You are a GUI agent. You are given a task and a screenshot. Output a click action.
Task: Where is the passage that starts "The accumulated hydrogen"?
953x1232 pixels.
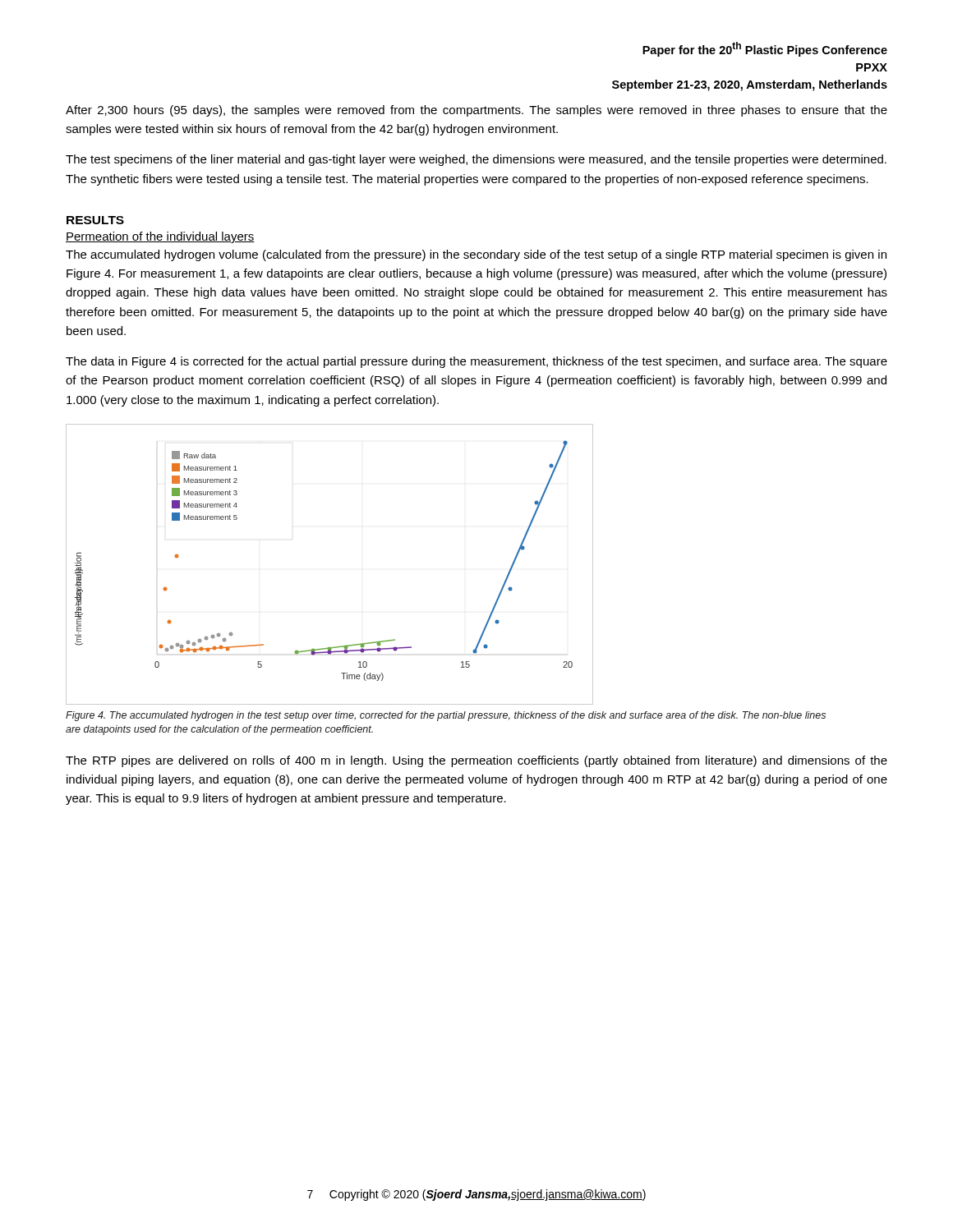476,292
